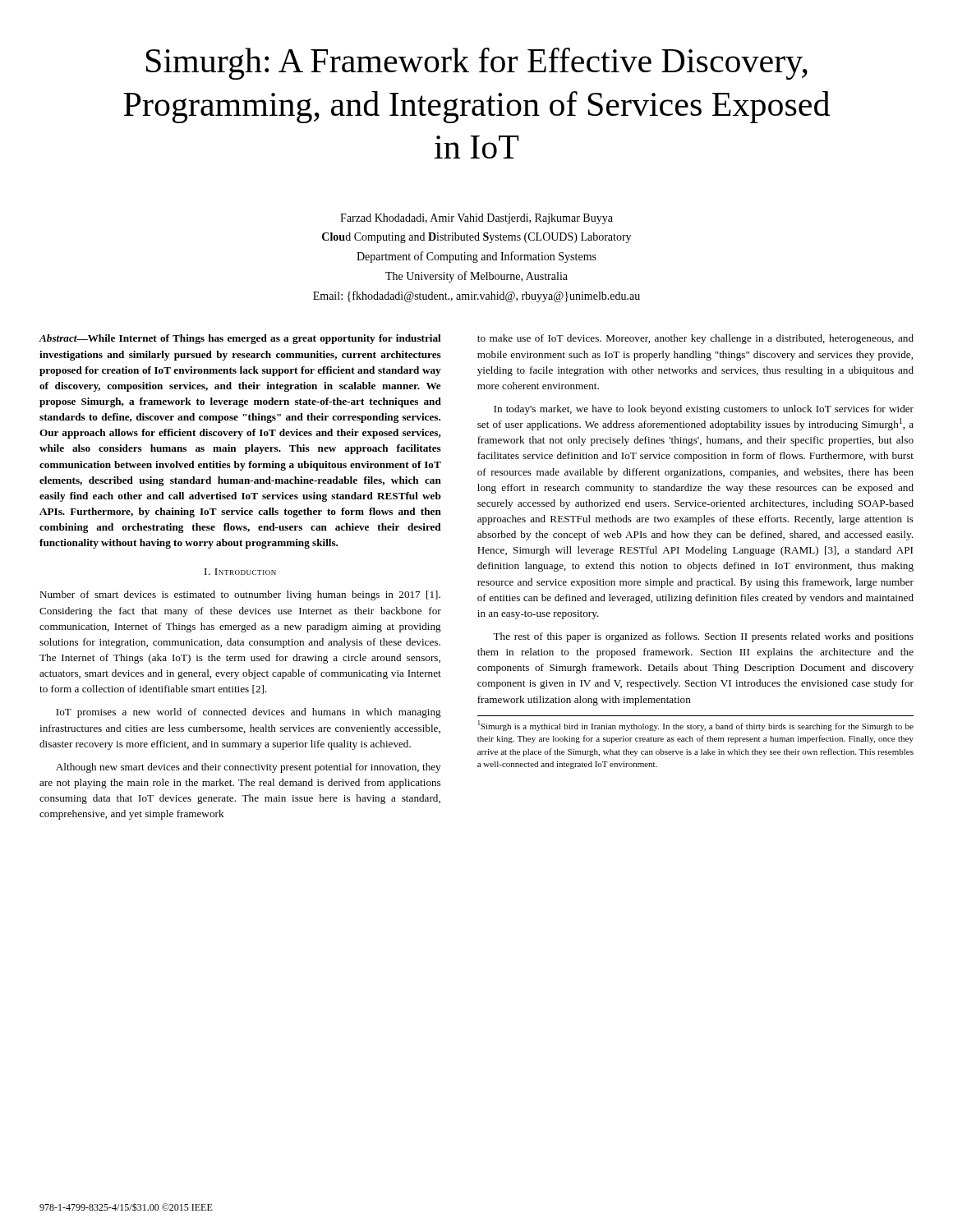
Task: Click the title
Action: coord(476,104)
